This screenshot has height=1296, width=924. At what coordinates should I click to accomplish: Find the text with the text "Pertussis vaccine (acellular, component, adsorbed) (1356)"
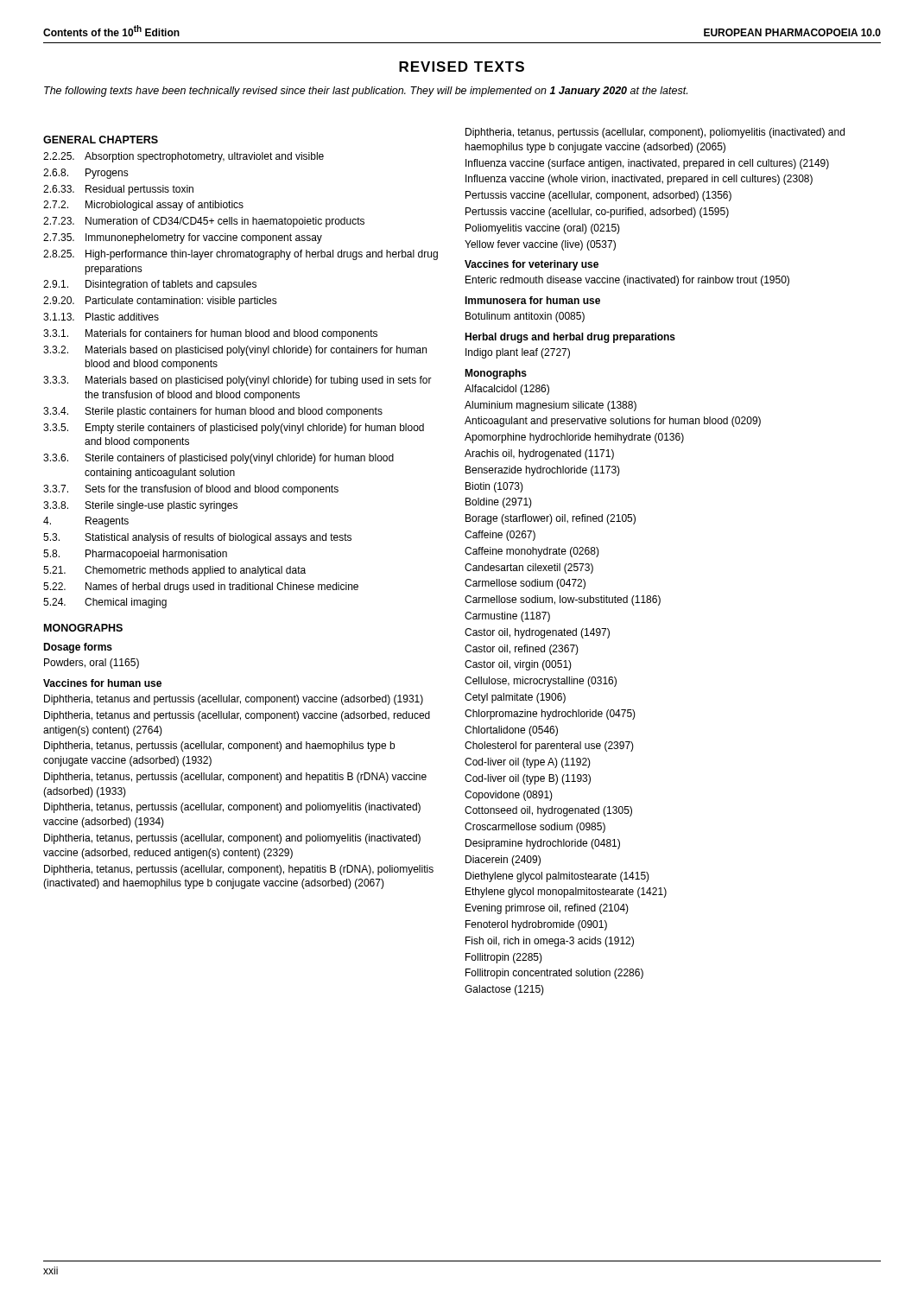598,195
